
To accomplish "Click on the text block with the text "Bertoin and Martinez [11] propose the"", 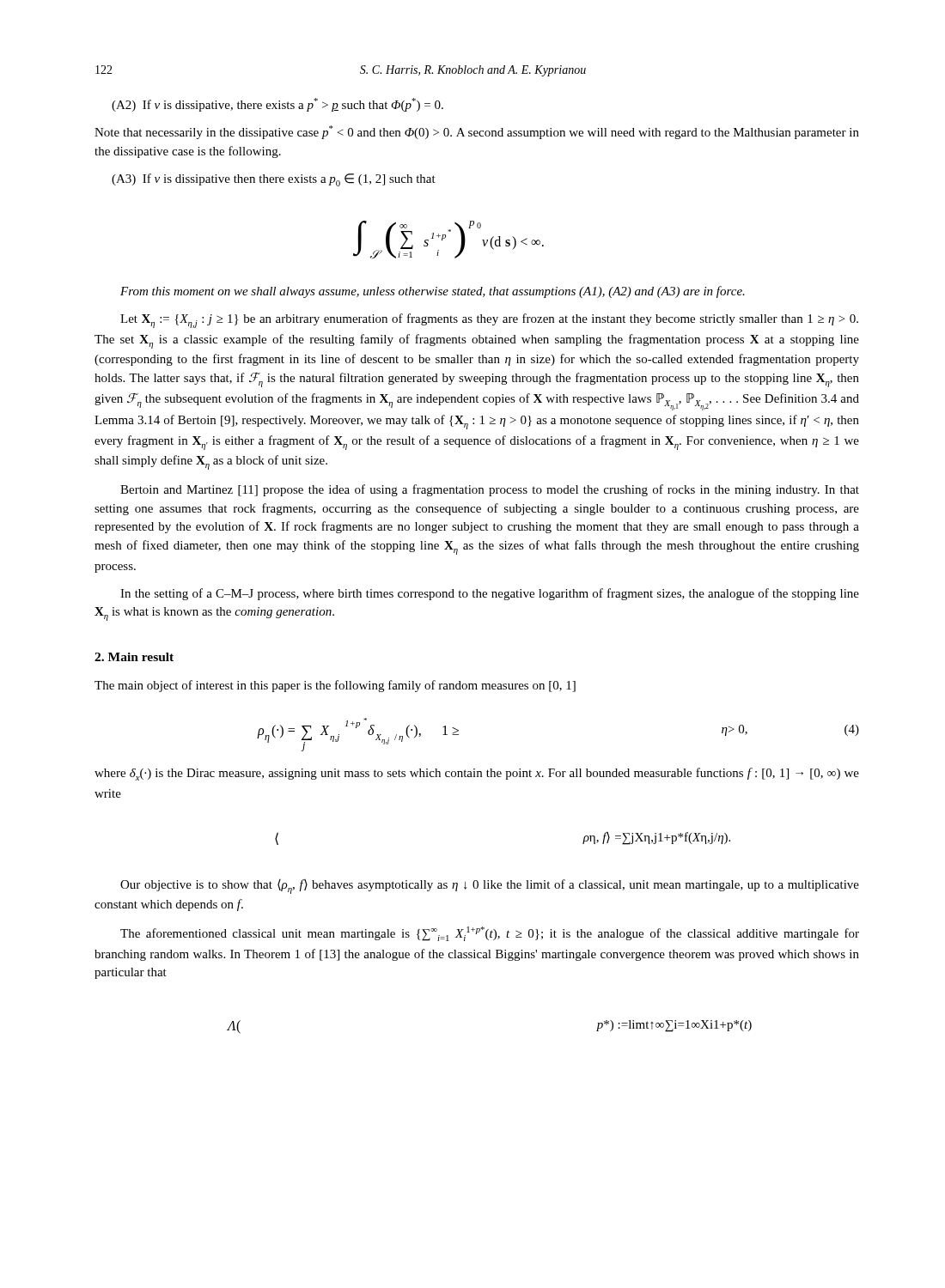I will pos(477,528).
